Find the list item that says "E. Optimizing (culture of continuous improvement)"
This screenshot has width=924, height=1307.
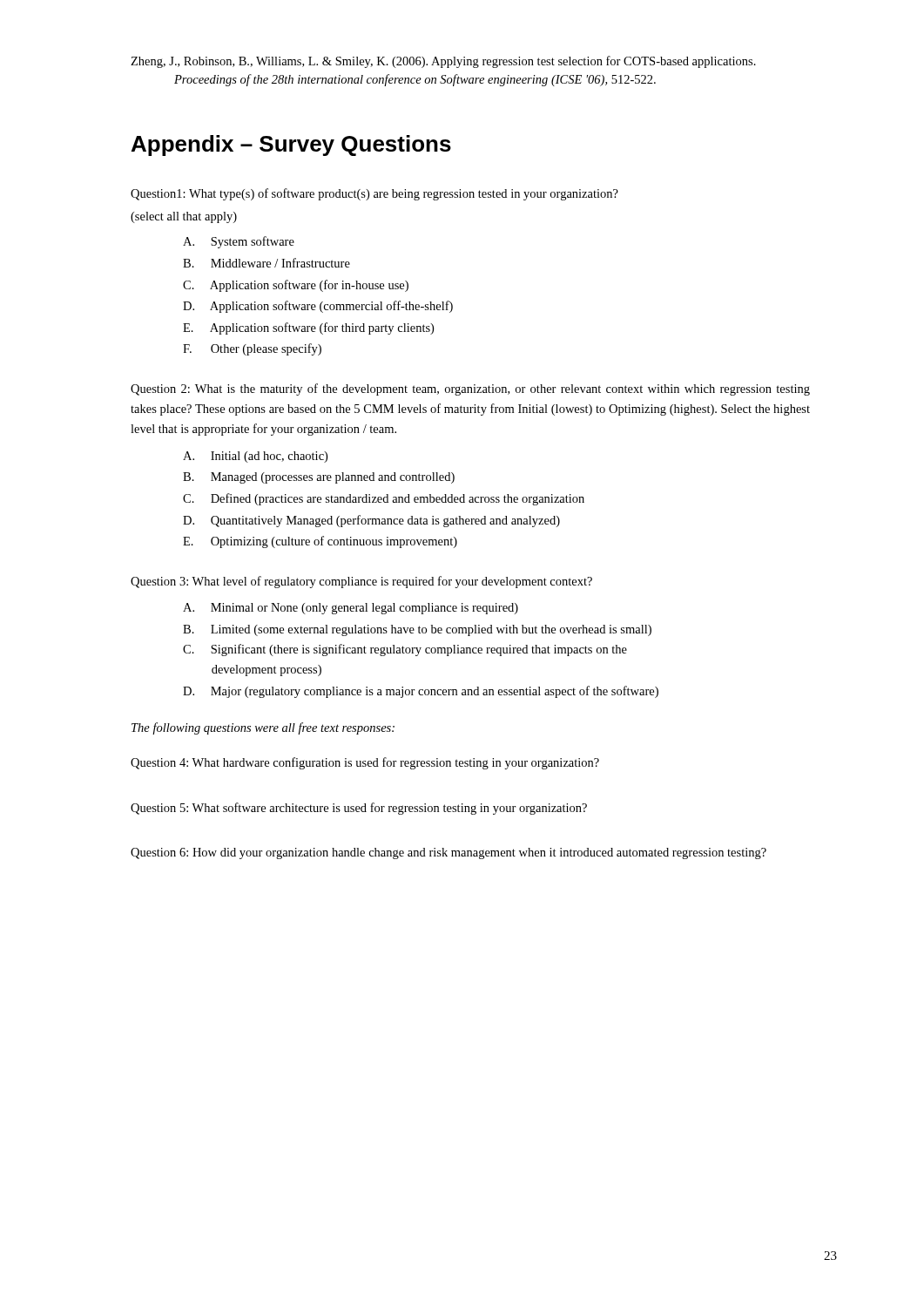point(320,542)
